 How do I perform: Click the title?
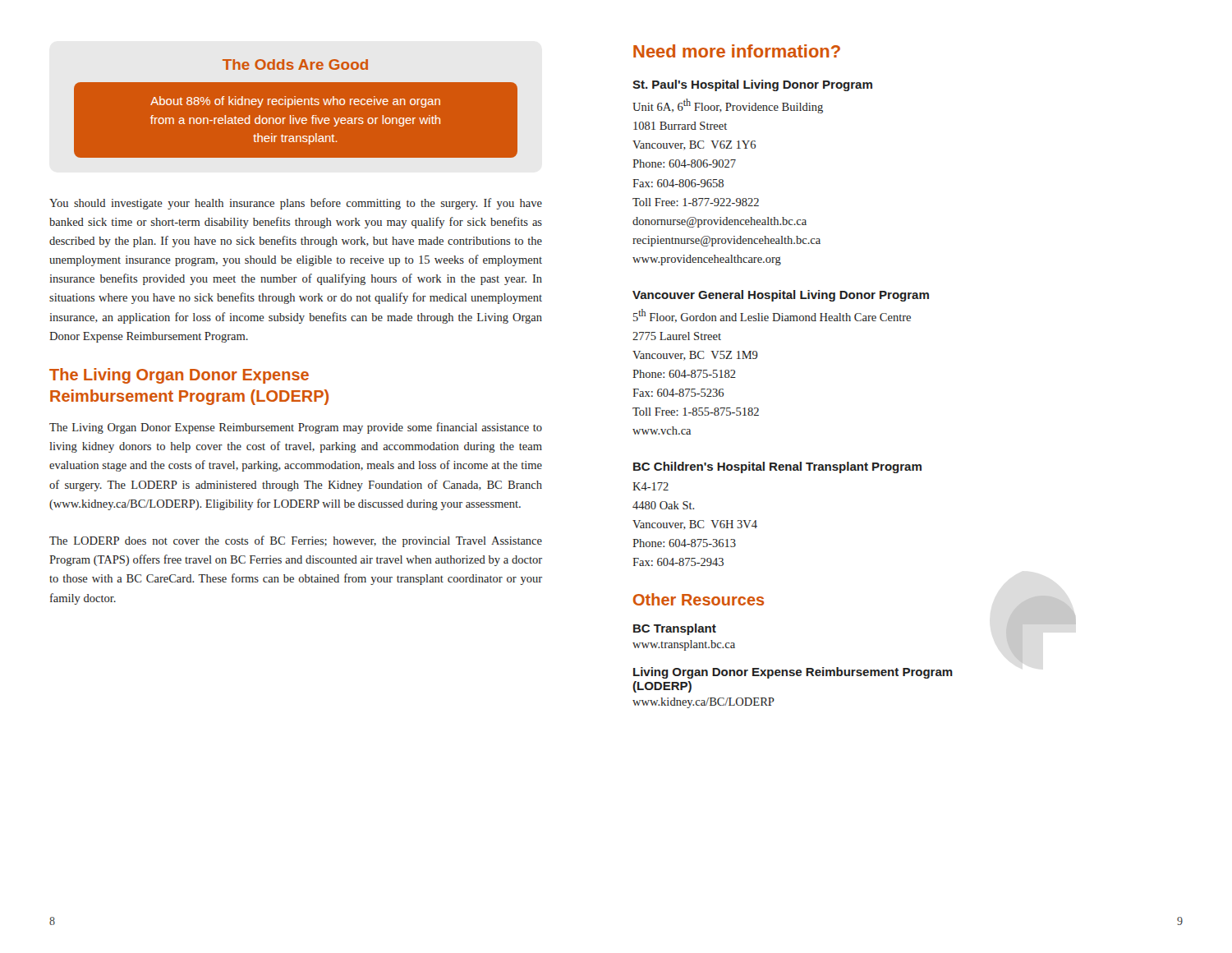(x=296, y=107)
